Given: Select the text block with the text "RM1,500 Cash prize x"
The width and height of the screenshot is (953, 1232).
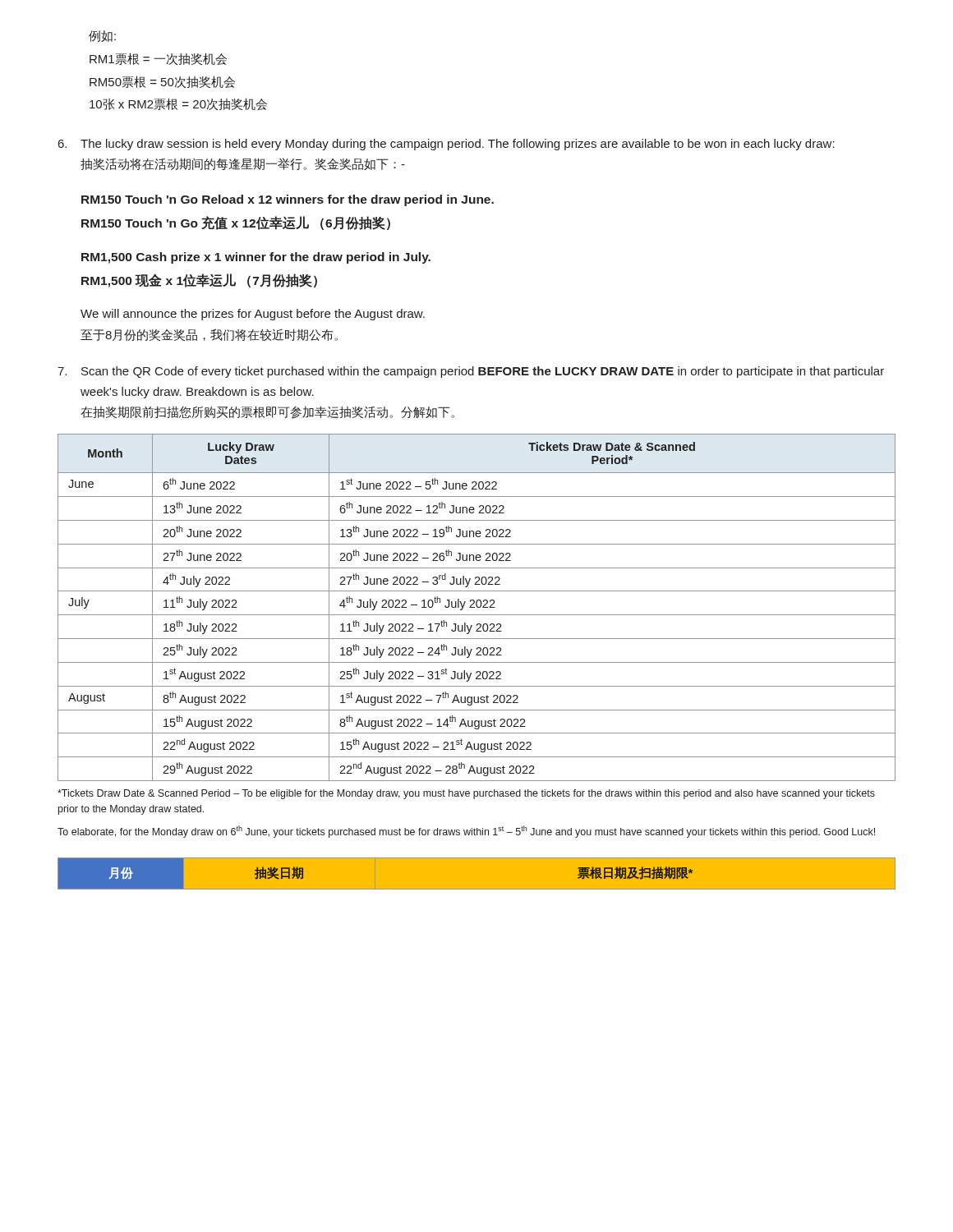Looking at the screenshot, I should click(x=256, y=258).
